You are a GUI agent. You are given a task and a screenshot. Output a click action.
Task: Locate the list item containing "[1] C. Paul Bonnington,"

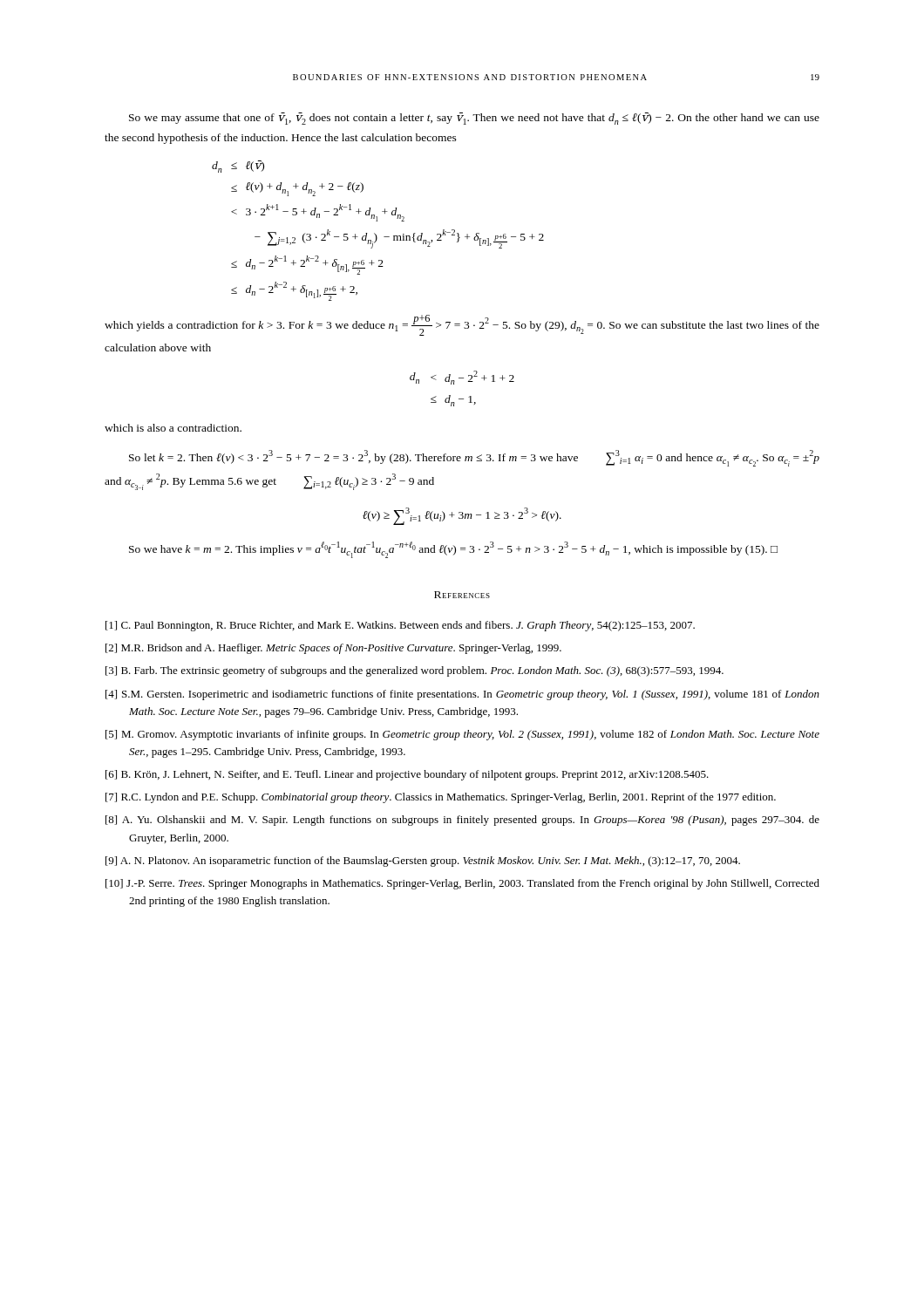click(x=400, y=625)
